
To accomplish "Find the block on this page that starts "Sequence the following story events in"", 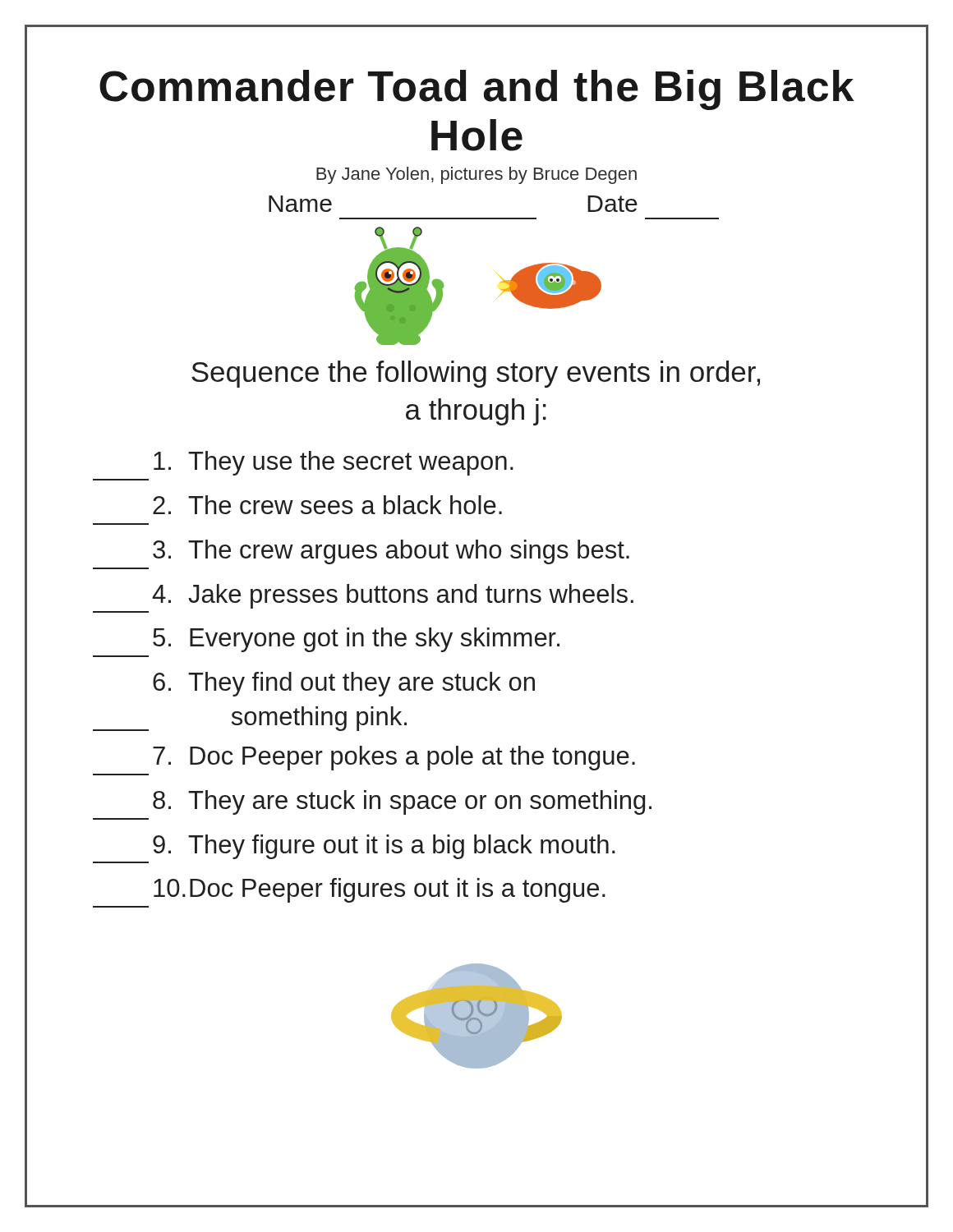I will coord(476,390).
